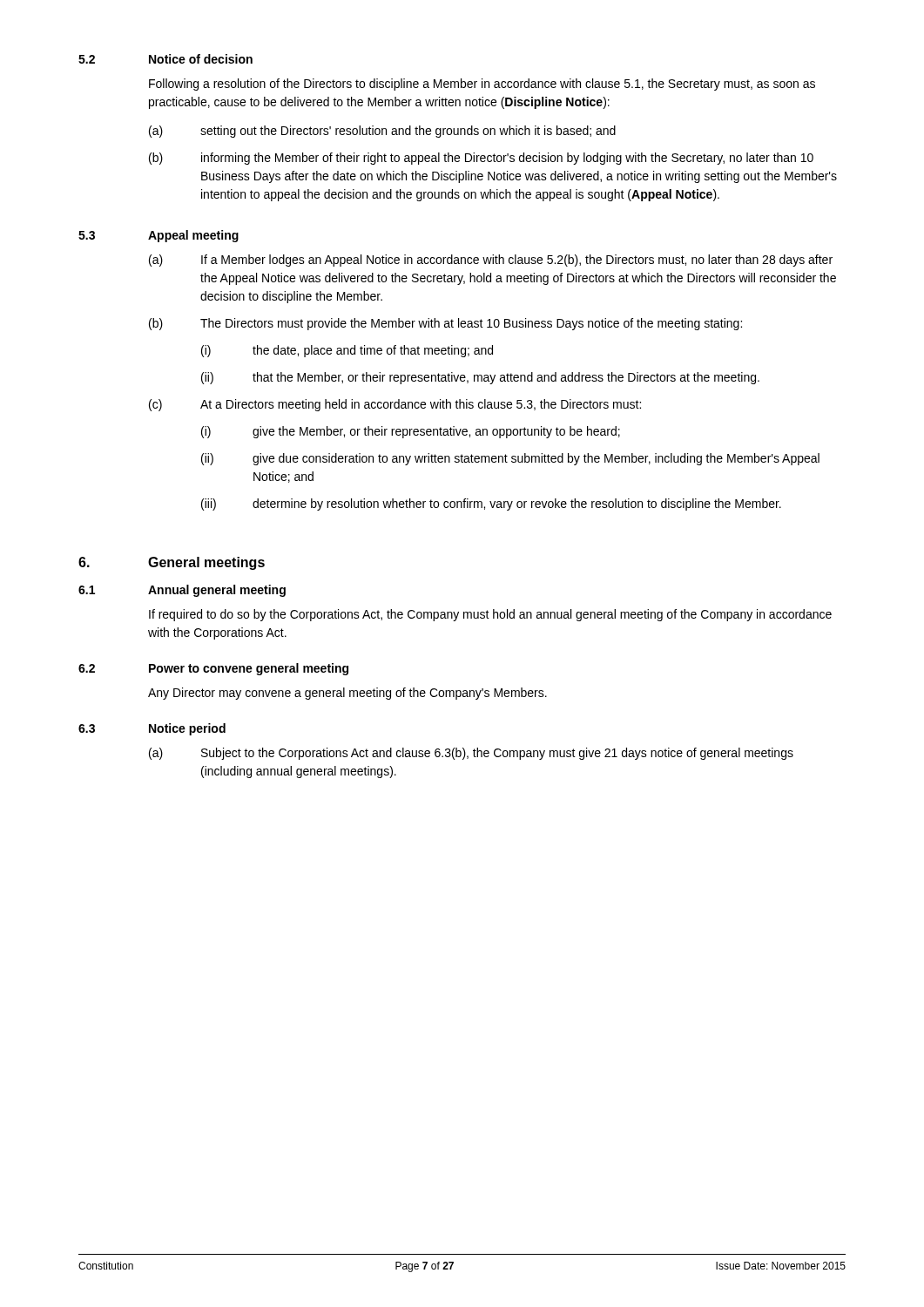Viewport: 924px width, 1307px height.
Task: Click on the text starting "(i) the date, place and time of that"
Action: tap(347, 351)
